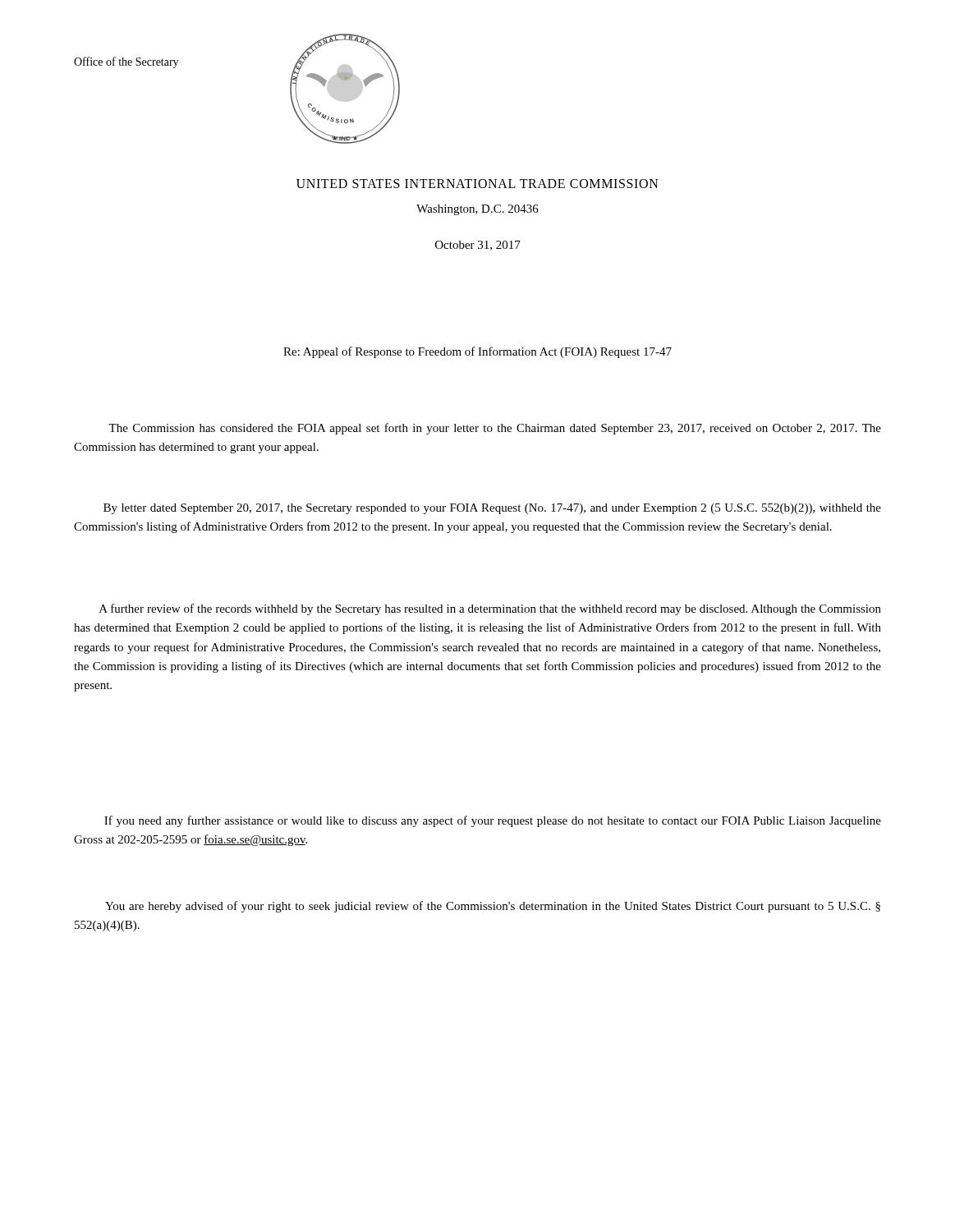Locate the block of text that opens with "By letter dated September 20, 2017, the Secretary"

[478, 517]
